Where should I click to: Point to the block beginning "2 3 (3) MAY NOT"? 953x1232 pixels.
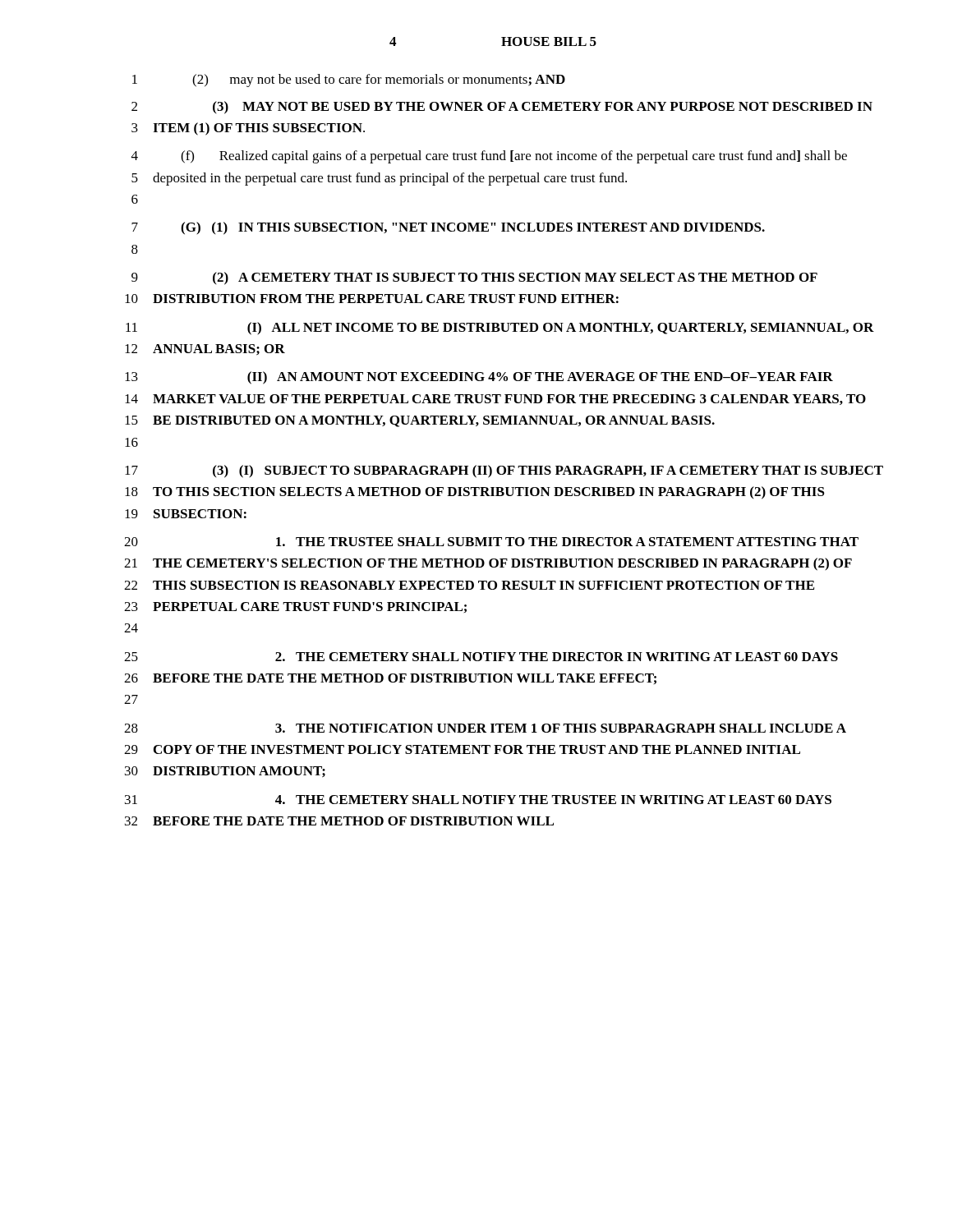tap(493, 117)
